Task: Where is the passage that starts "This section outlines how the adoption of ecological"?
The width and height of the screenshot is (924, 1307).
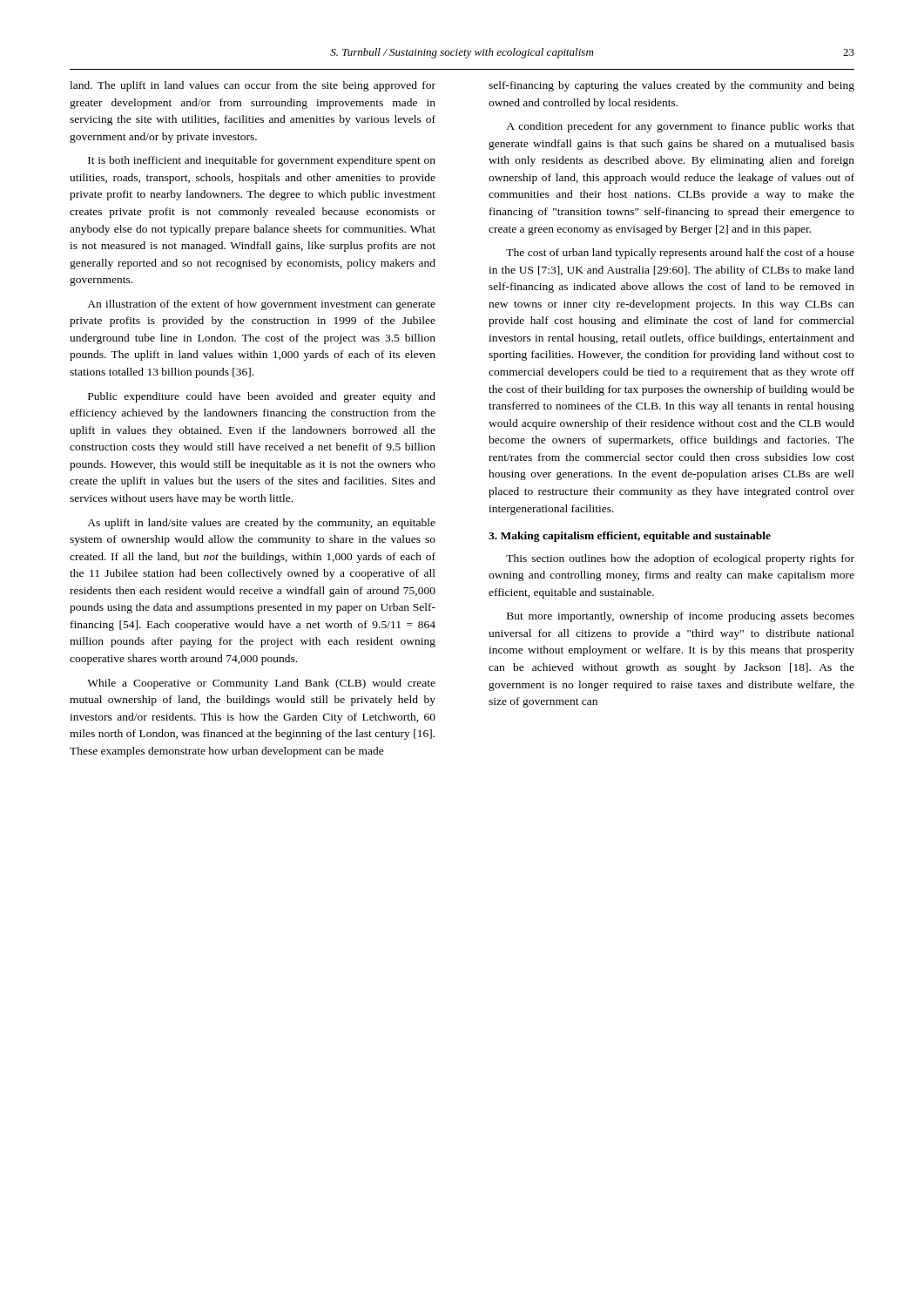Action: coord(671,630)
